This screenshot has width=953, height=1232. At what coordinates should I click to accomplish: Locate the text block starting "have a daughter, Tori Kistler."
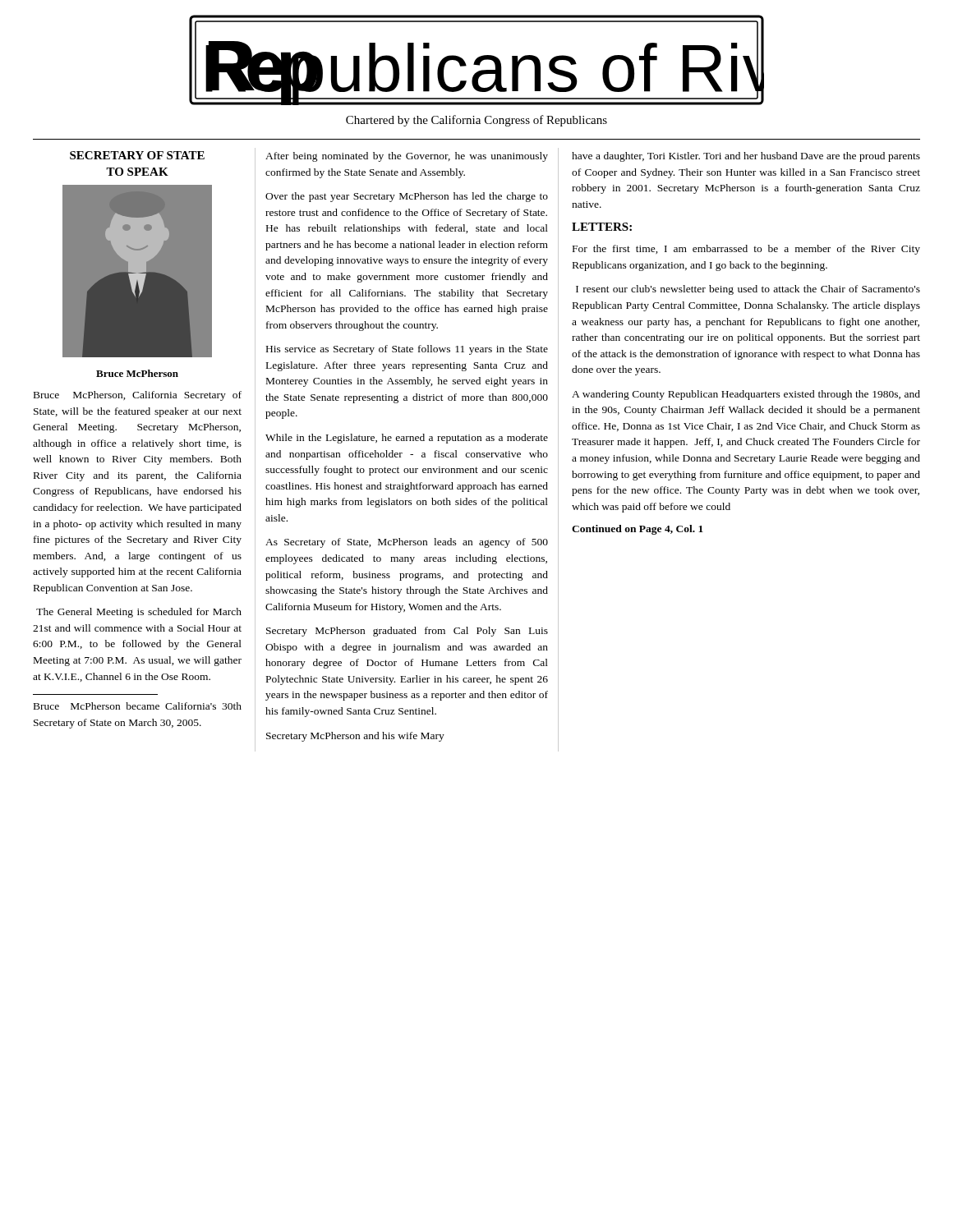pos(746,180)
